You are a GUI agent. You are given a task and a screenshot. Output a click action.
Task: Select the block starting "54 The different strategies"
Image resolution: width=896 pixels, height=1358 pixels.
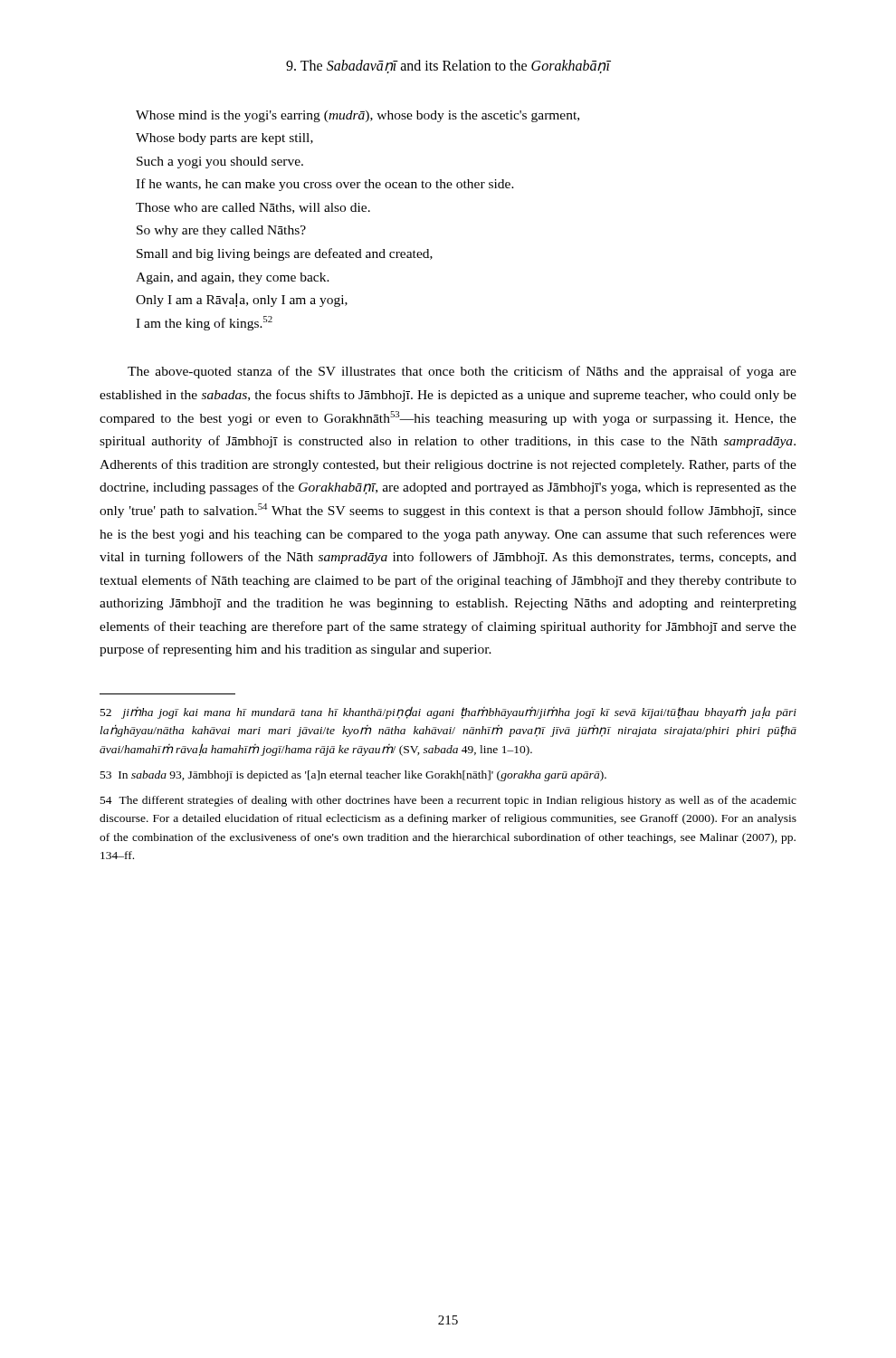point(448,827)
